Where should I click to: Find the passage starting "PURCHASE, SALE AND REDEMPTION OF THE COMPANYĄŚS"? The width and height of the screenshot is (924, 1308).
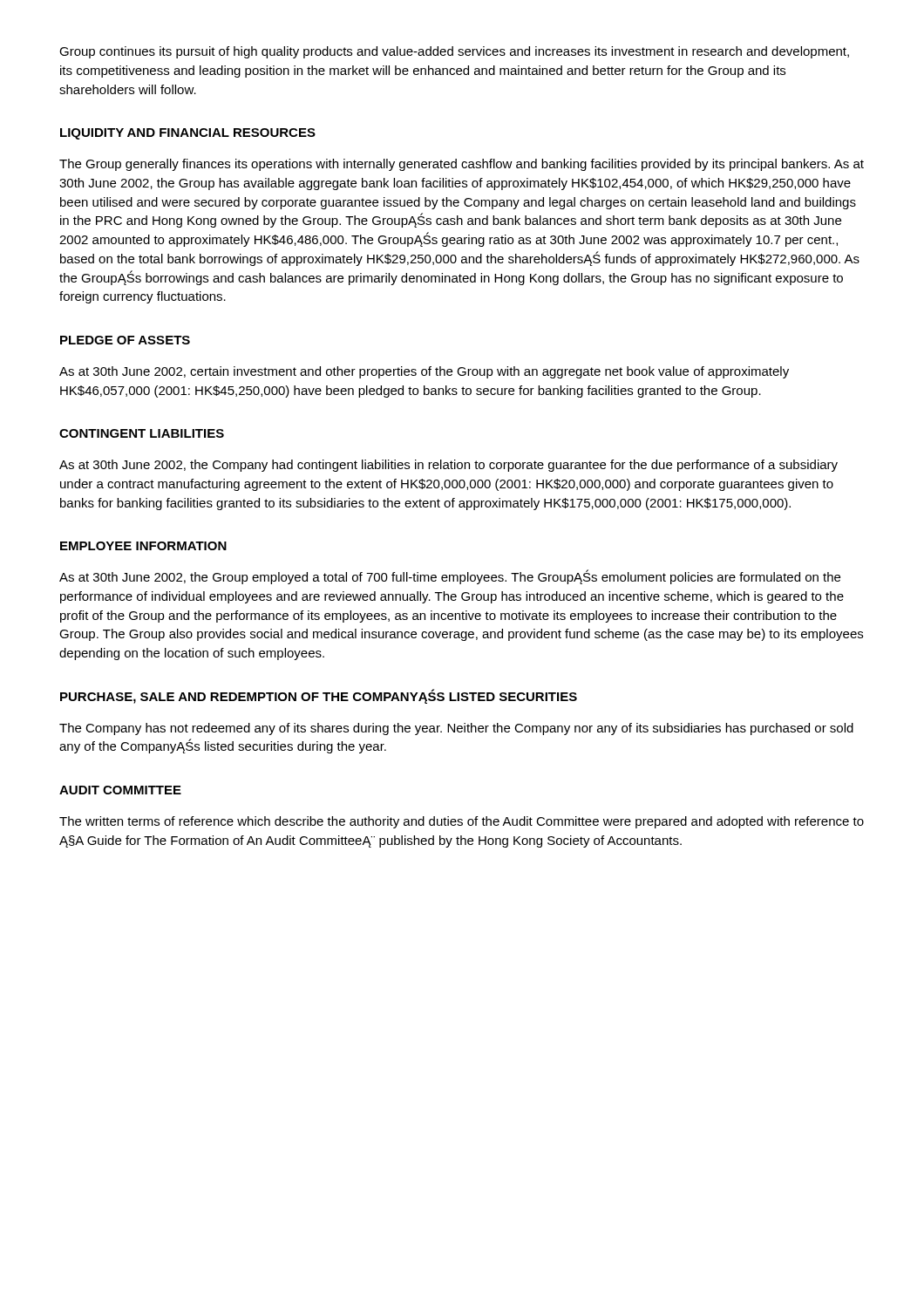pyautogui.click(x=318, y=696)
